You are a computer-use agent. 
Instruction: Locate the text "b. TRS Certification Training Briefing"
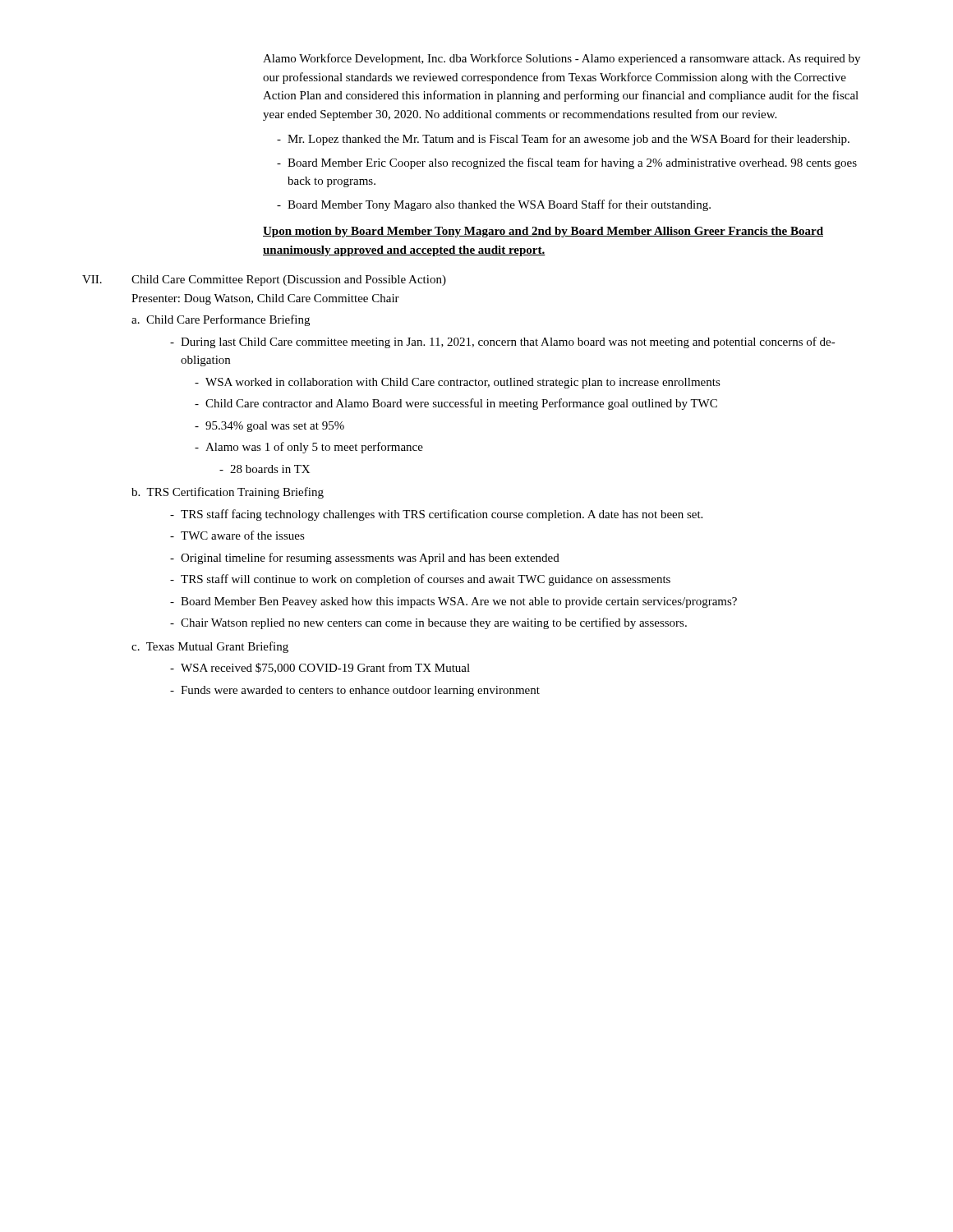tap(228, 492)
